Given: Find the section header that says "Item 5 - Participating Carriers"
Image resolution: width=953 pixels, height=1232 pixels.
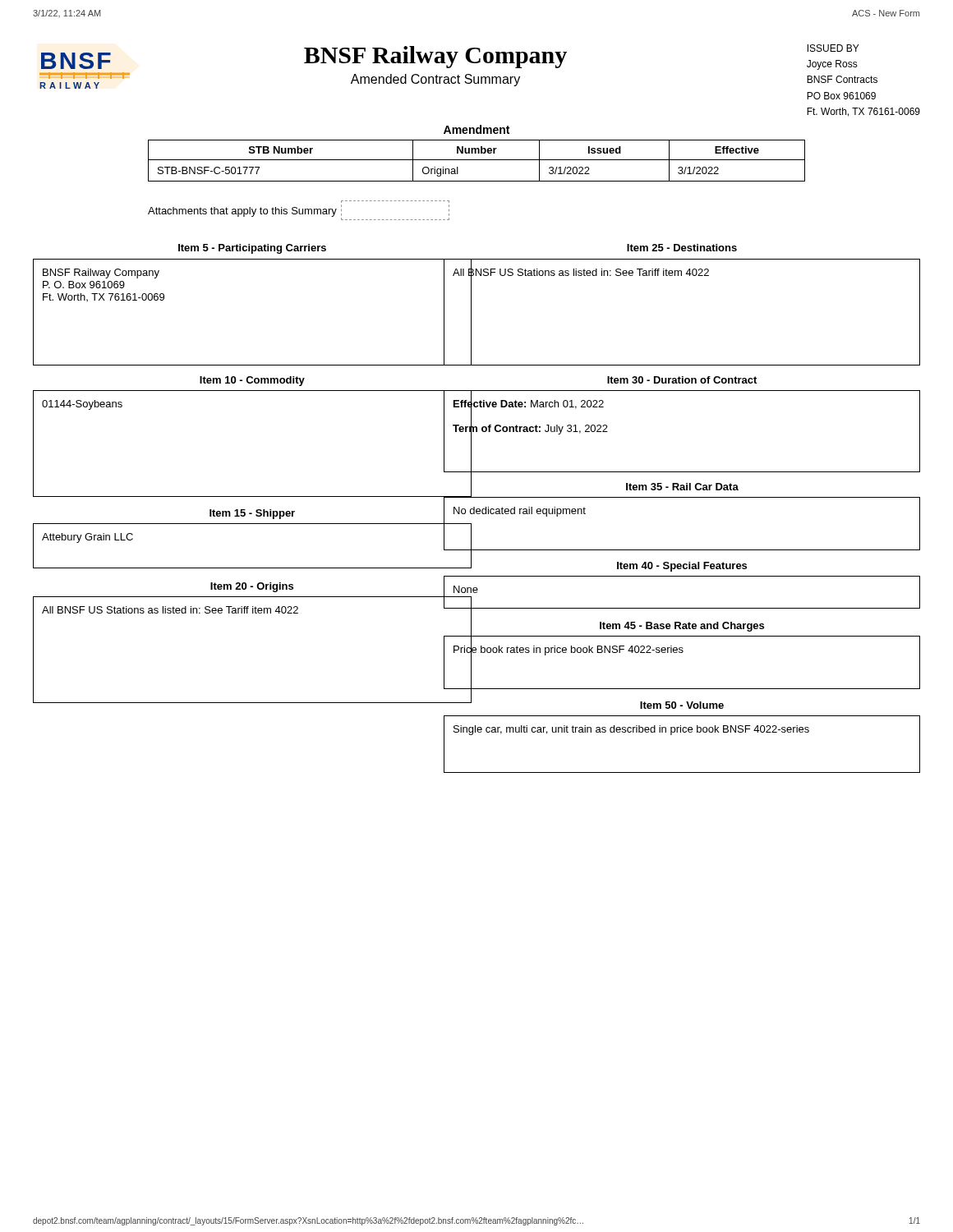Looking at the screenshot, I should click(252, 248).
